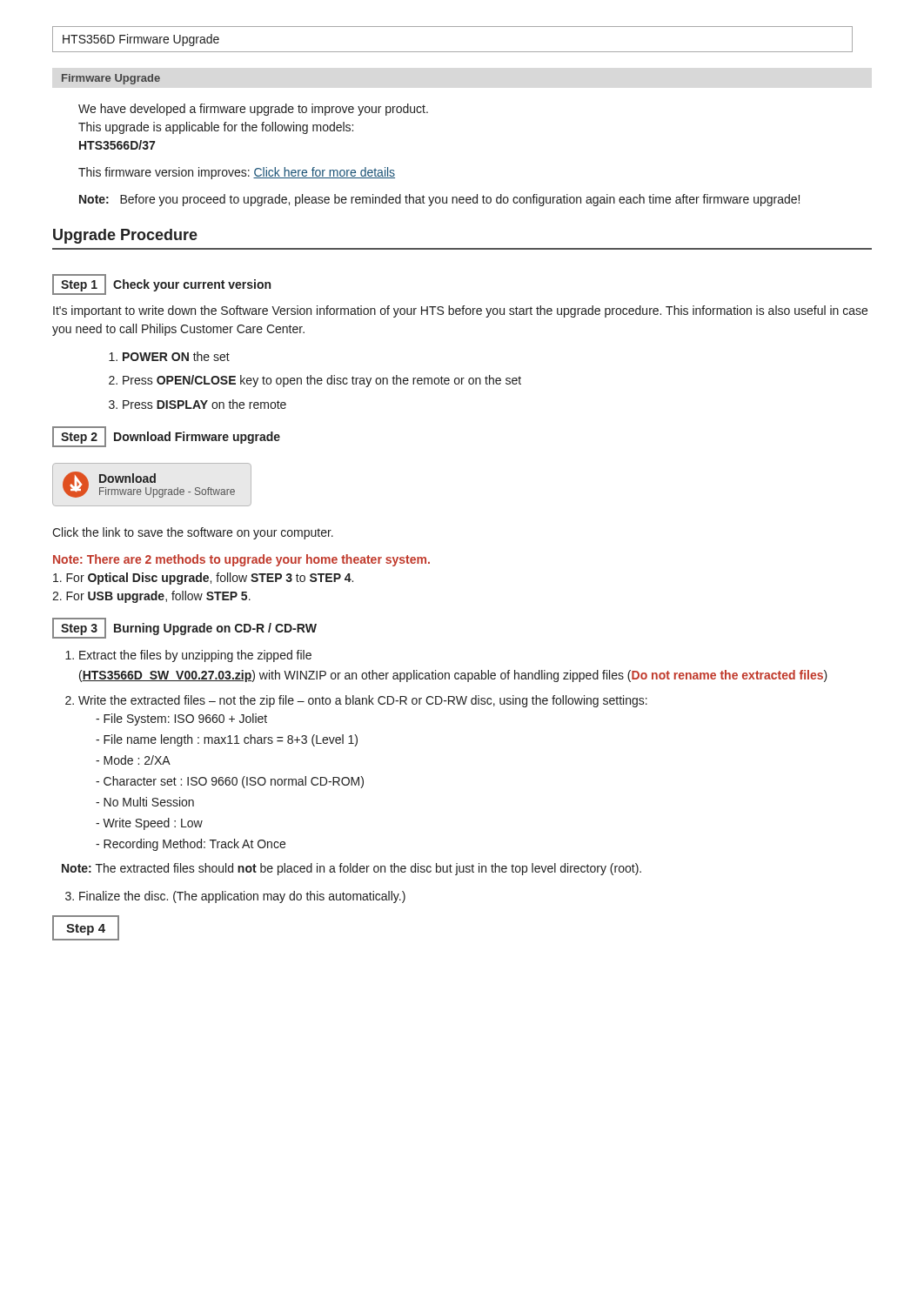The height and width of the screenshot is (1305, 924).
Task: Select the text block that says "This firmware version improves: Click"
Action: tap(237, 172)
